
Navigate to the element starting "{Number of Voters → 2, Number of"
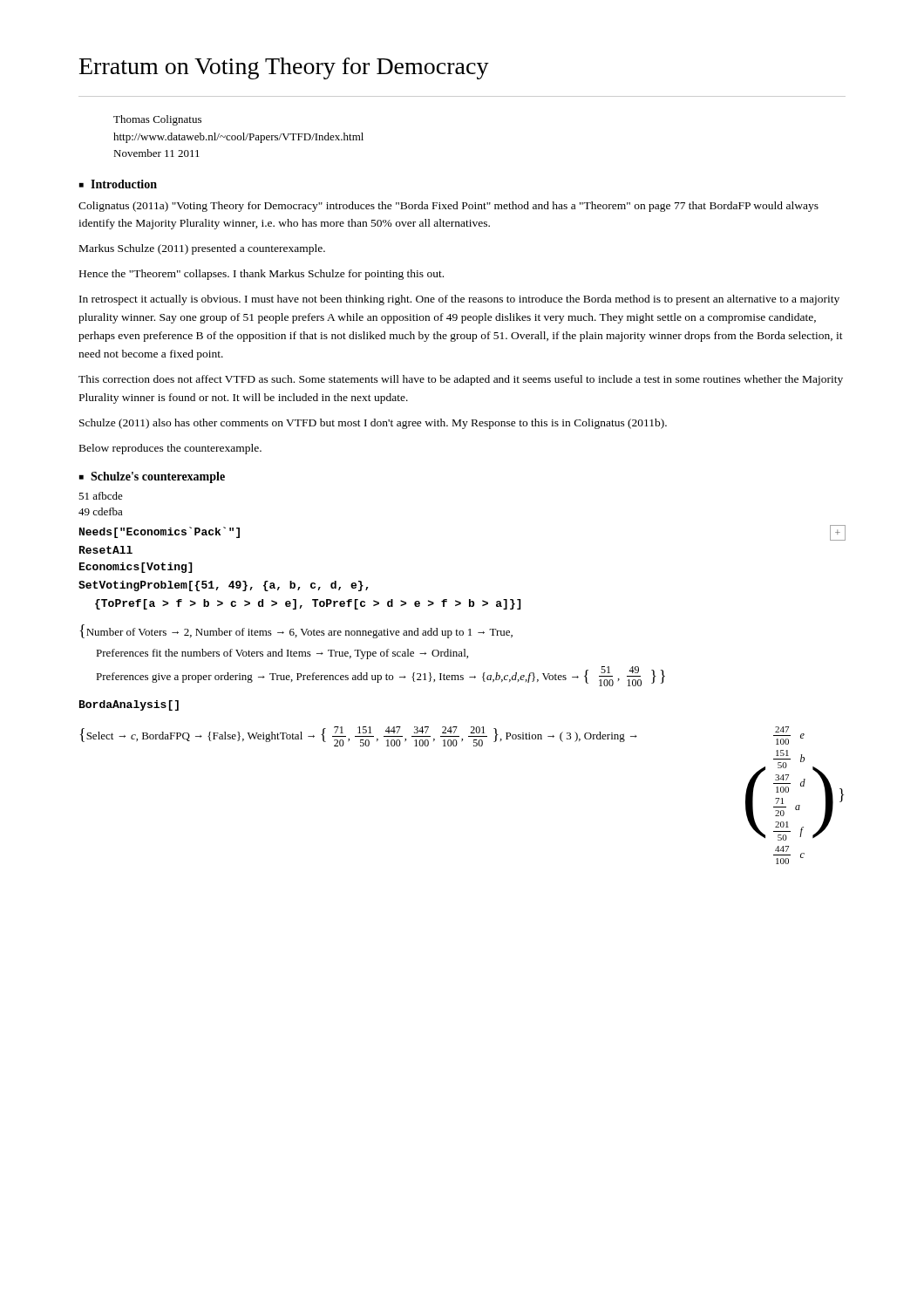pyautogui.click(x=462, y=655)
